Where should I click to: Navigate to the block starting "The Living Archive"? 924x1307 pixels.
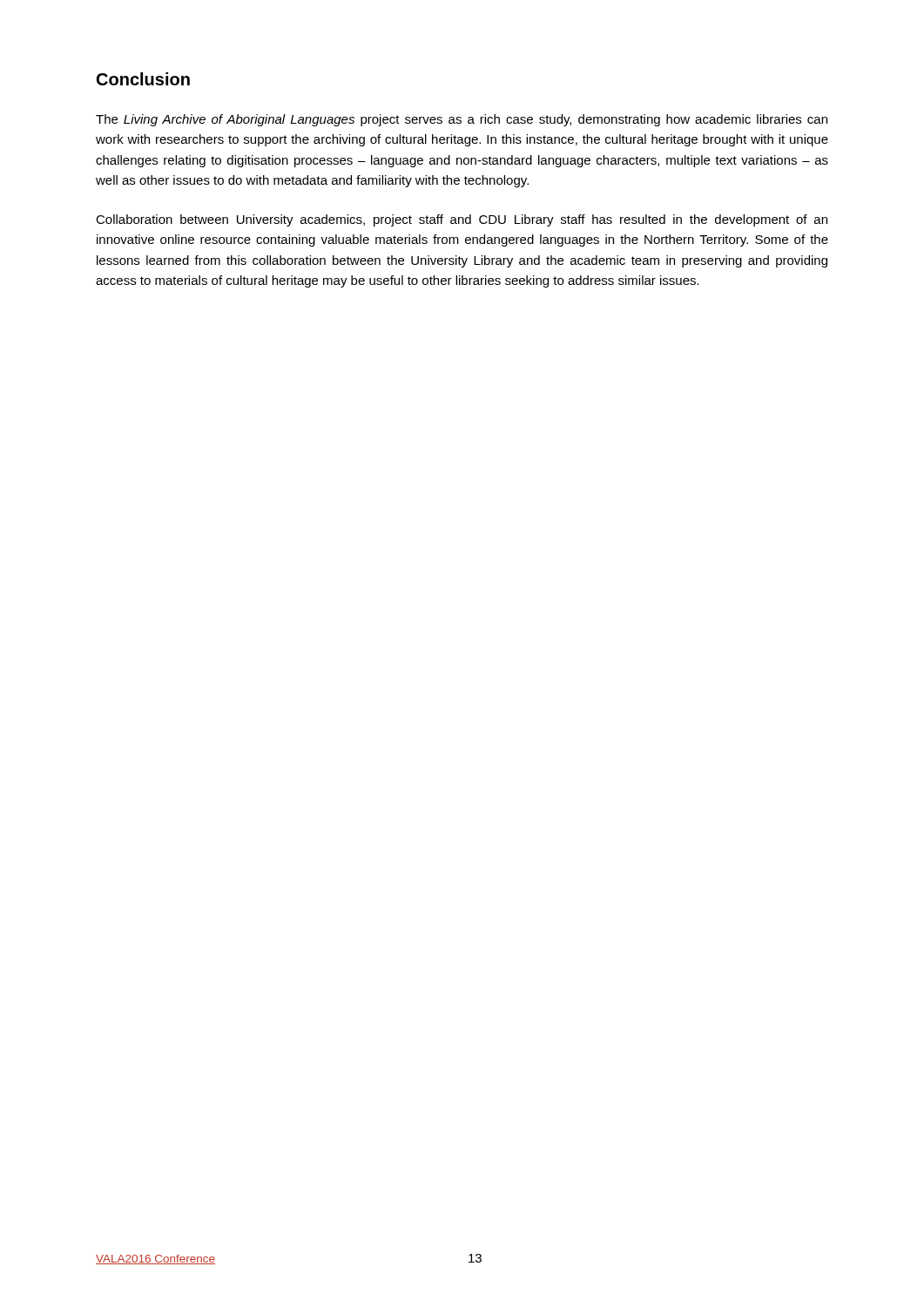462,149
